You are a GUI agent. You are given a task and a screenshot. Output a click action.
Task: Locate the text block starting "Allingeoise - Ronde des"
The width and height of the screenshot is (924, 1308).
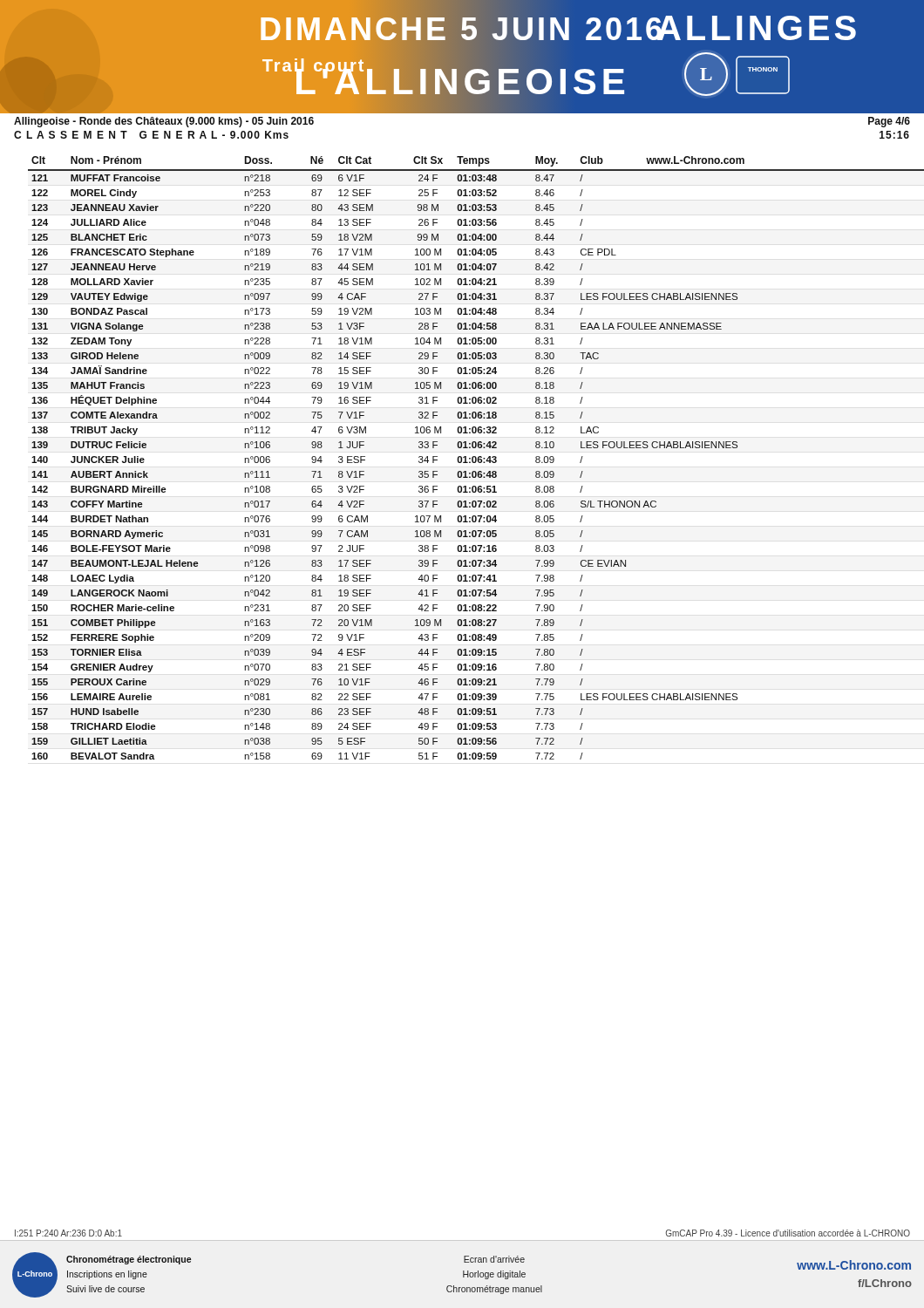pos(462,121)
